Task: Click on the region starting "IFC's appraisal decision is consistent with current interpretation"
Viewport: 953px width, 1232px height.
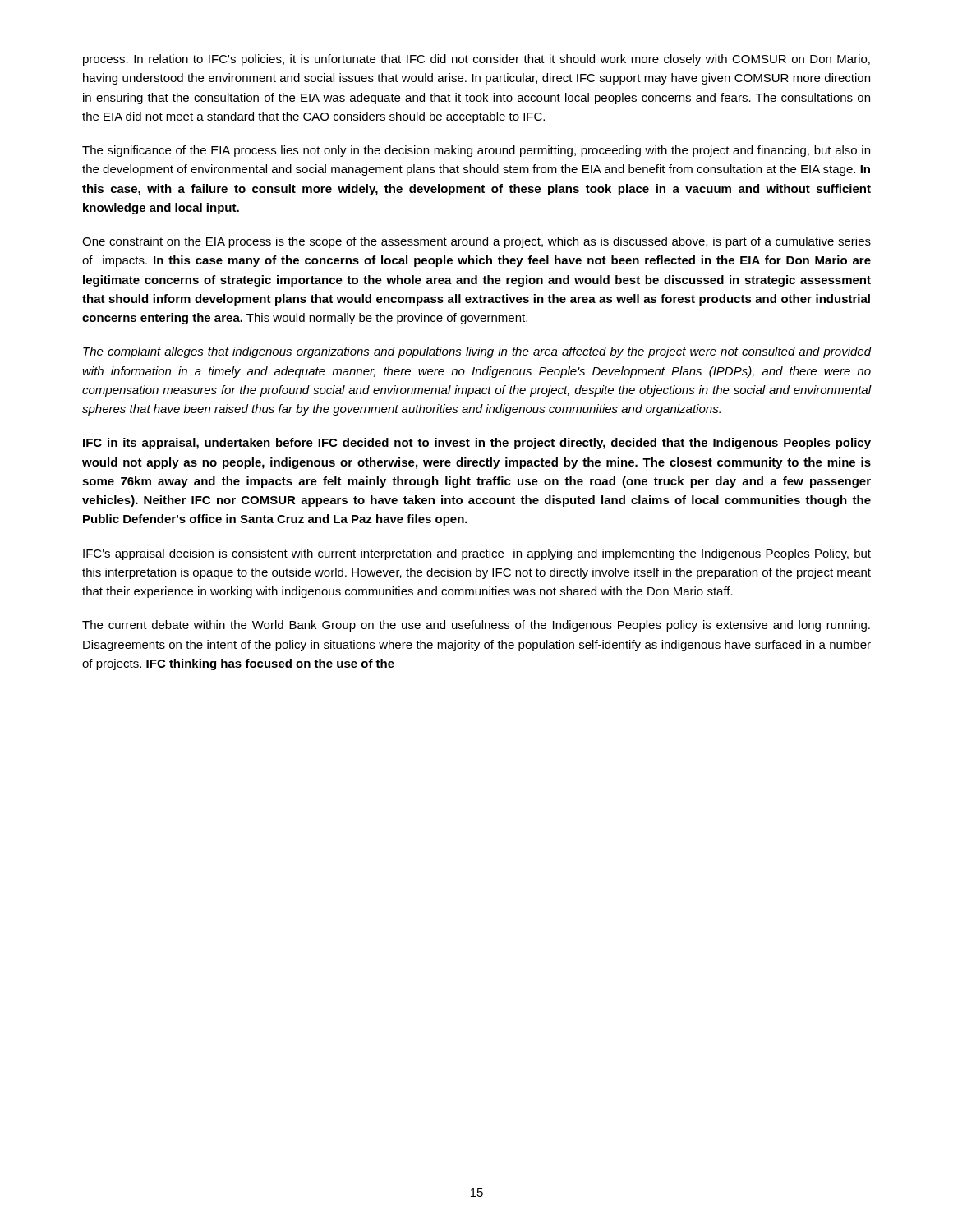Action: coord(476,572)
